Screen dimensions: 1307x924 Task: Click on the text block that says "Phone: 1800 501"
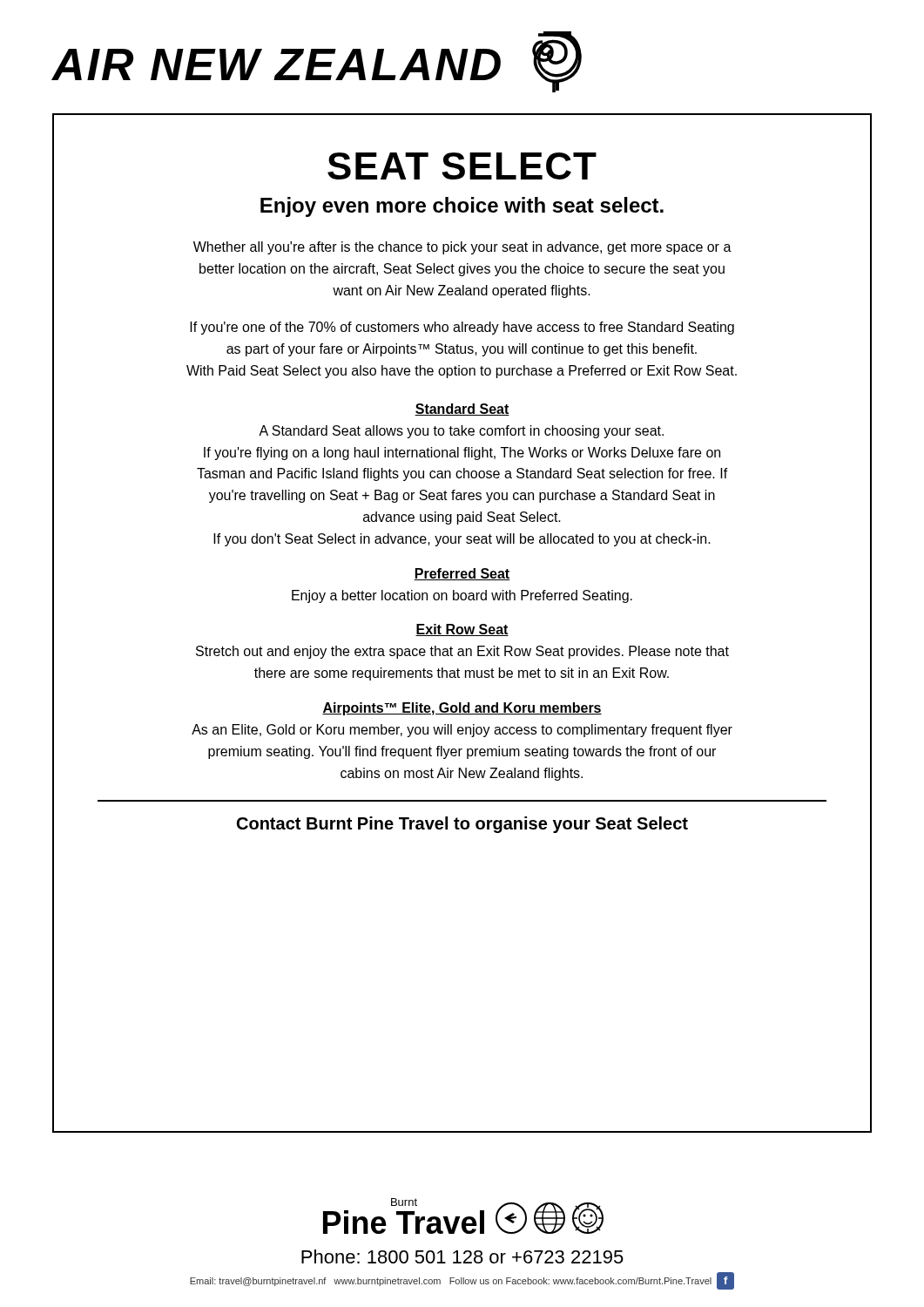point(462,1257)
